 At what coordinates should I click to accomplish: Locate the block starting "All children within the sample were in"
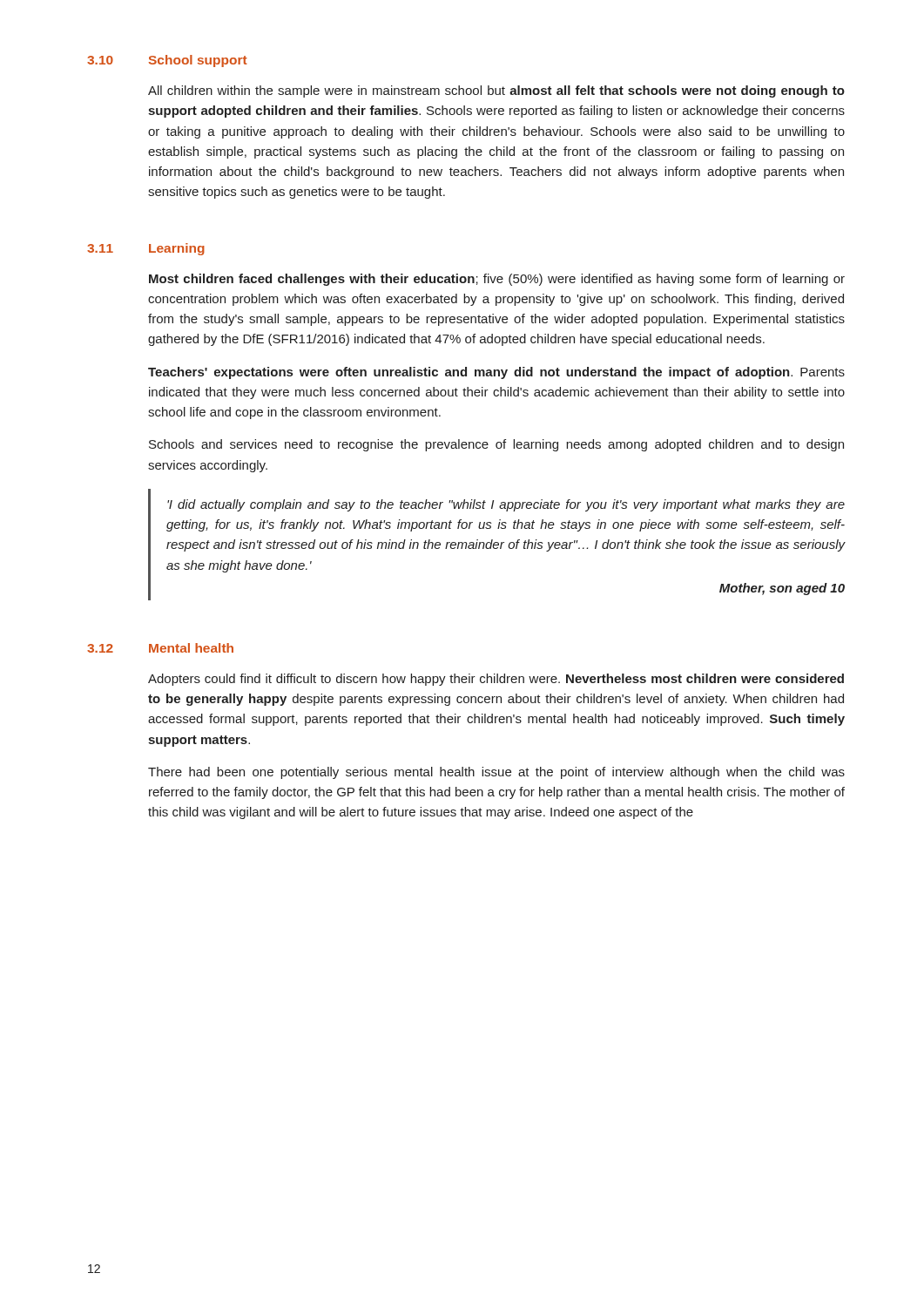click(496, 141)
